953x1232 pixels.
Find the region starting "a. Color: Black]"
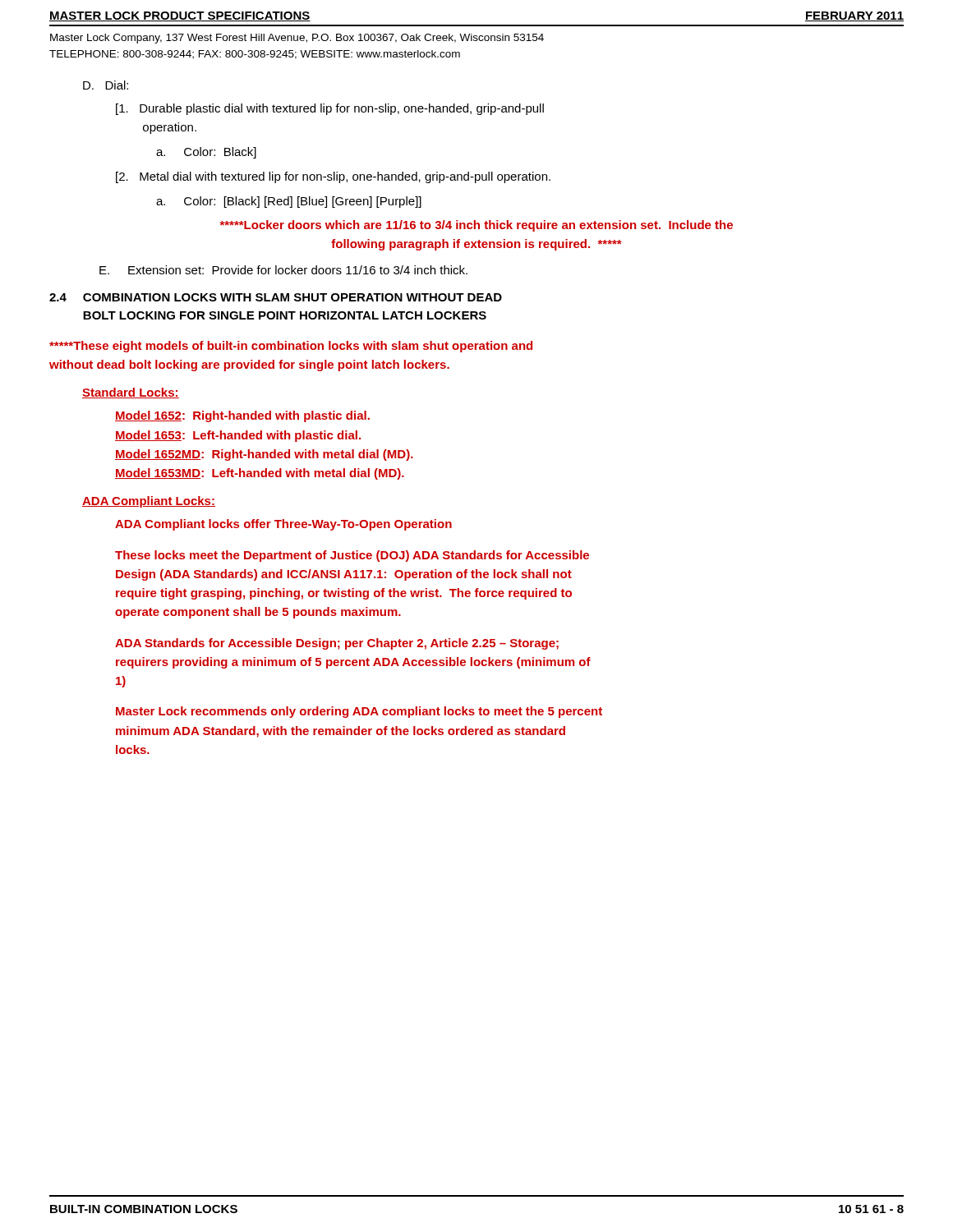coord(206,153)
